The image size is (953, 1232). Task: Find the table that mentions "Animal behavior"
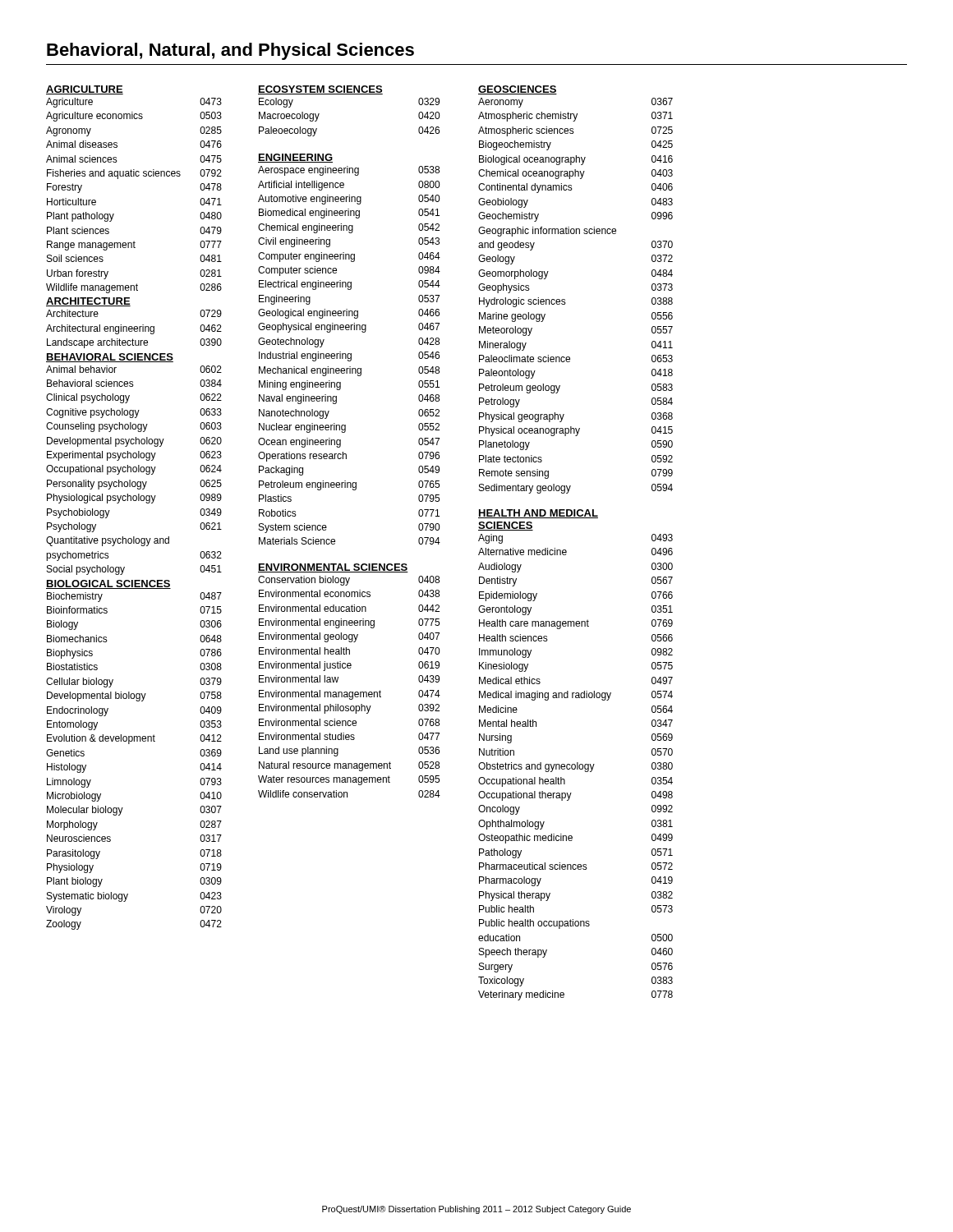(145, 470)
